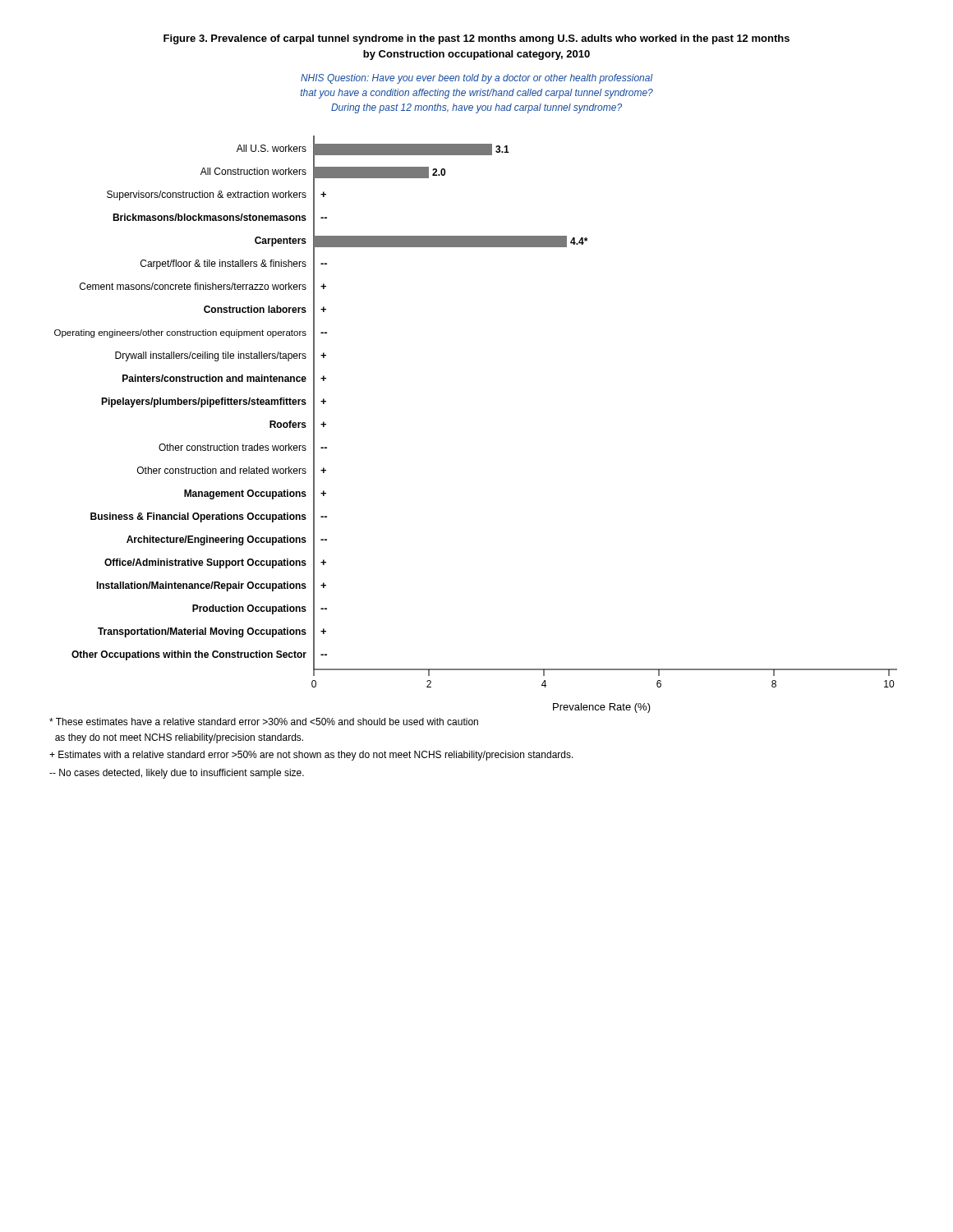Screen dimensions: 1232x953
Task: Find the footnote containing "These estimates have a relative standard error"
Action: (x=476, y=748)
